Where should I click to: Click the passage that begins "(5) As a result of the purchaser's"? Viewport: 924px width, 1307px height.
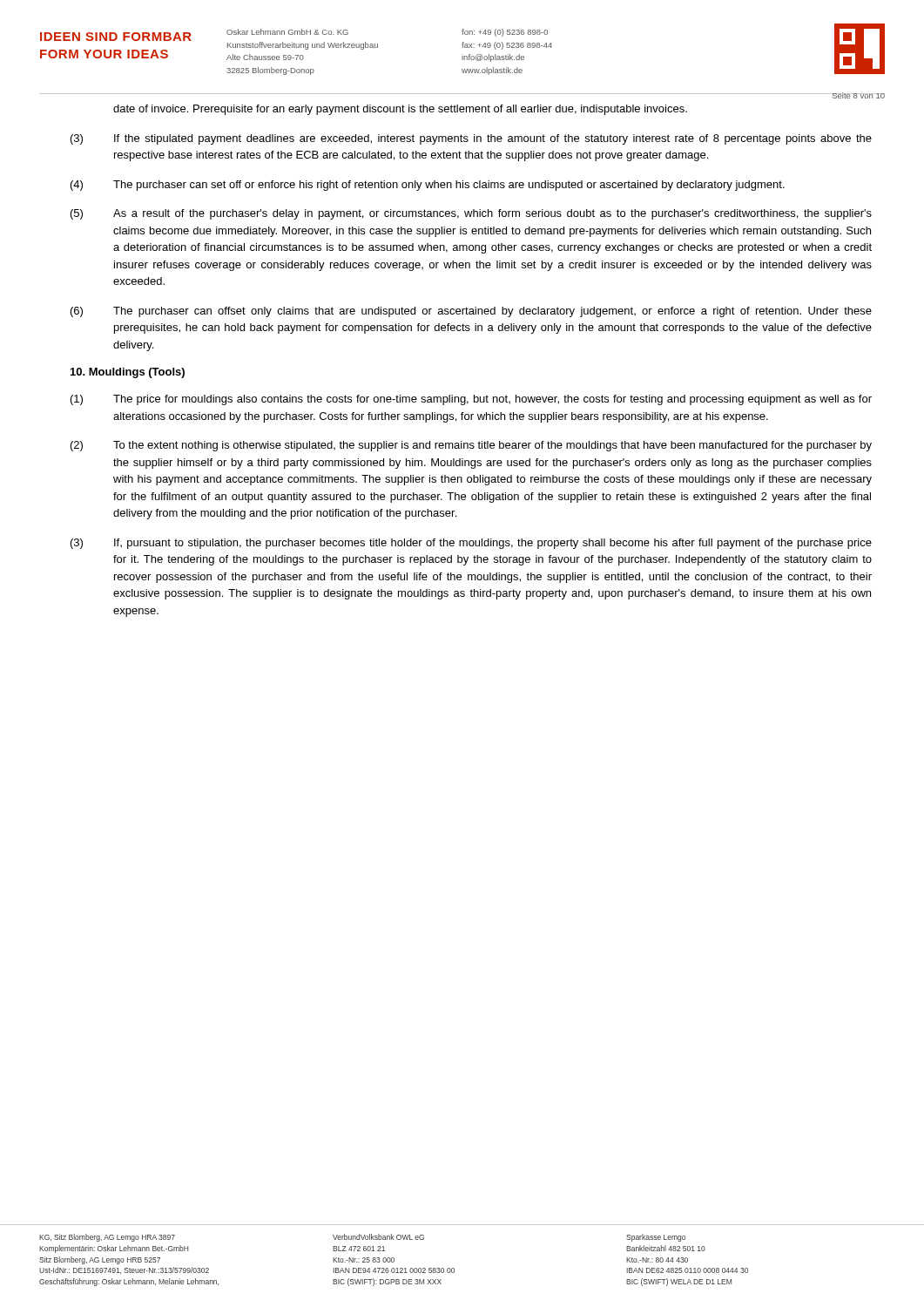[x=471, y=247]
